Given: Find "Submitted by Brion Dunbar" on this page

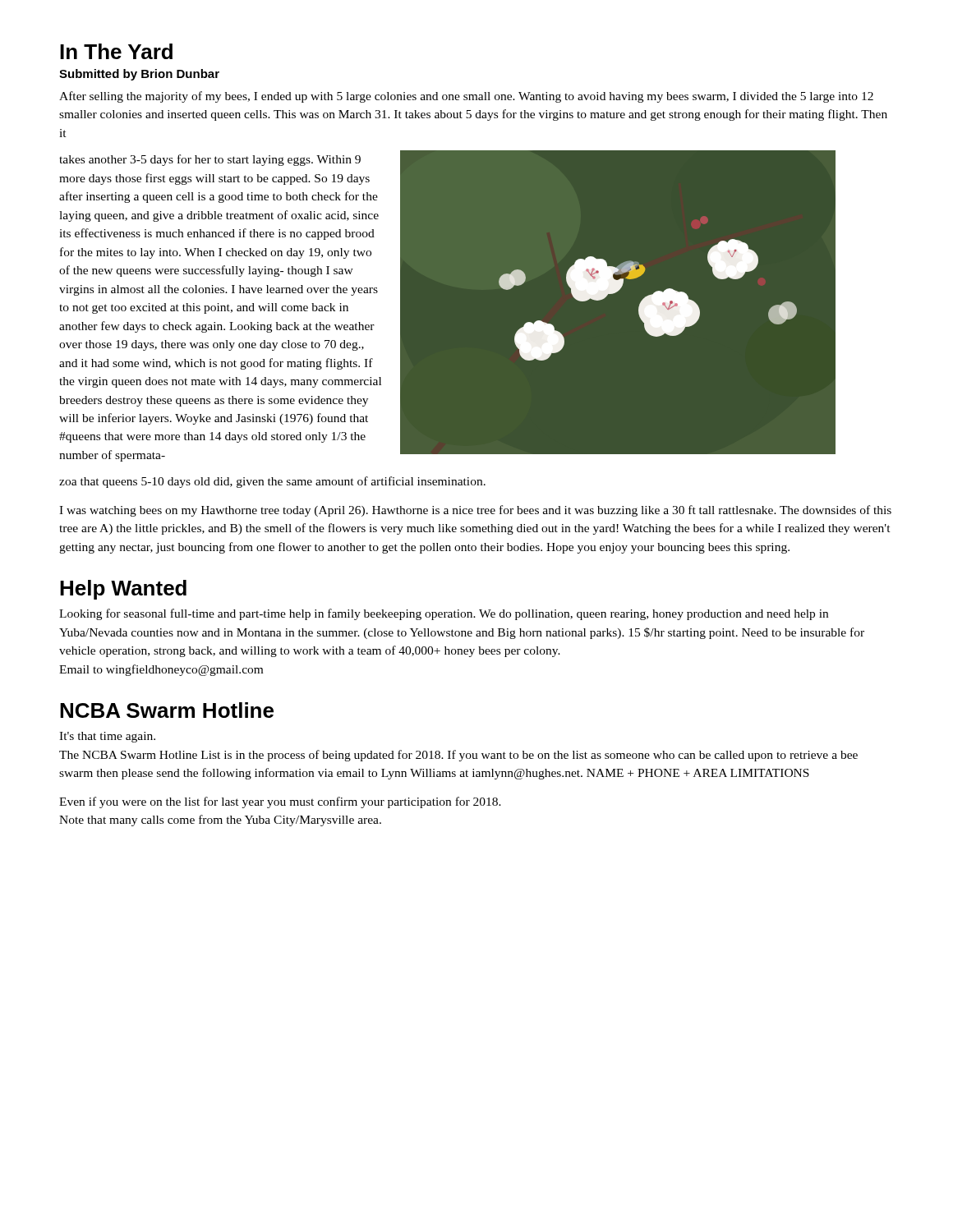Looking at the screenshot, I should pyautogui.click(x=139, y=73).
